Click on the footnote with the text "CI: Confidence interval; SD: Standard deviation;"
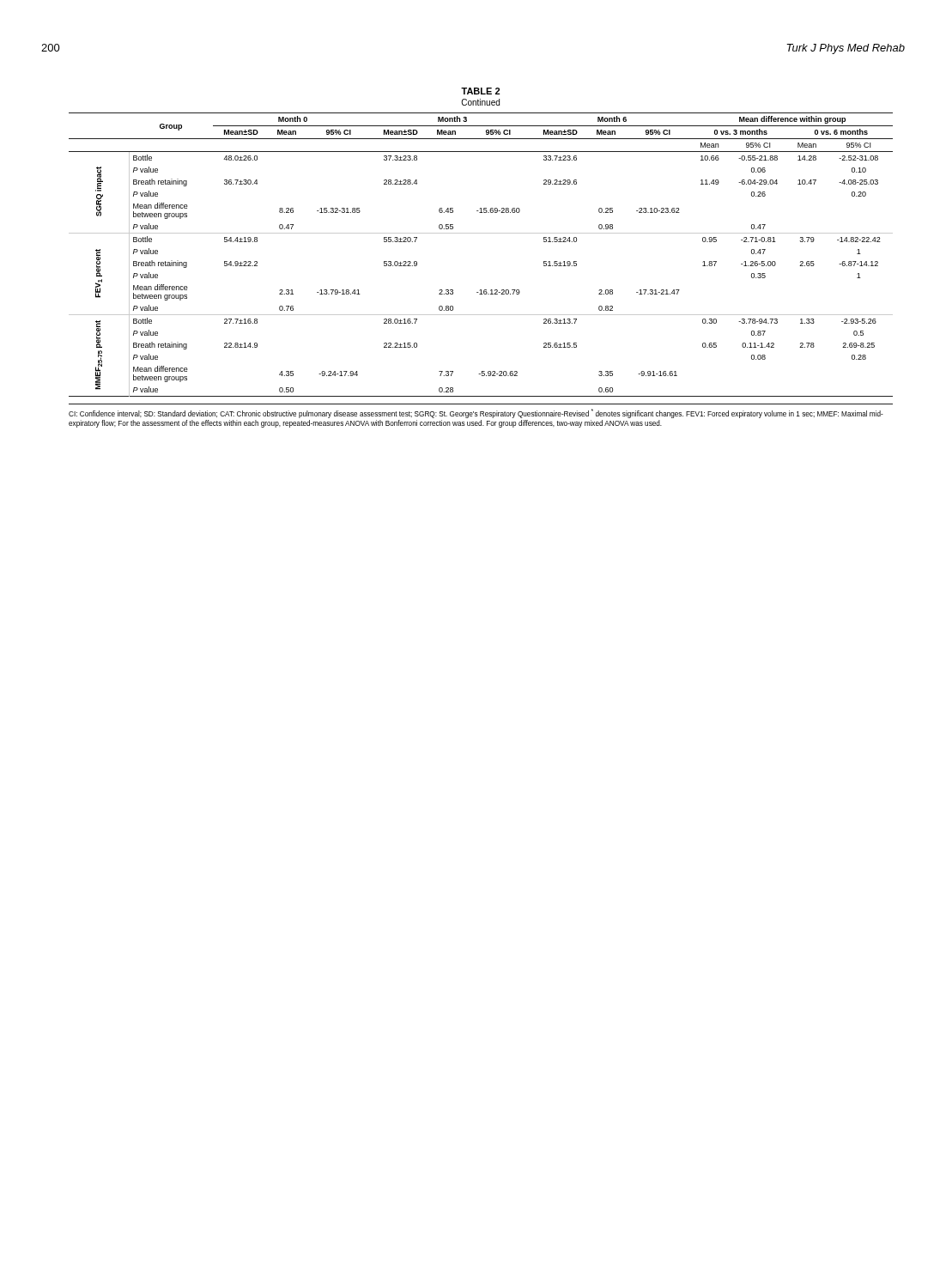Image resolution: width=946 pixels, height=1288 pixels. (476, 418)
